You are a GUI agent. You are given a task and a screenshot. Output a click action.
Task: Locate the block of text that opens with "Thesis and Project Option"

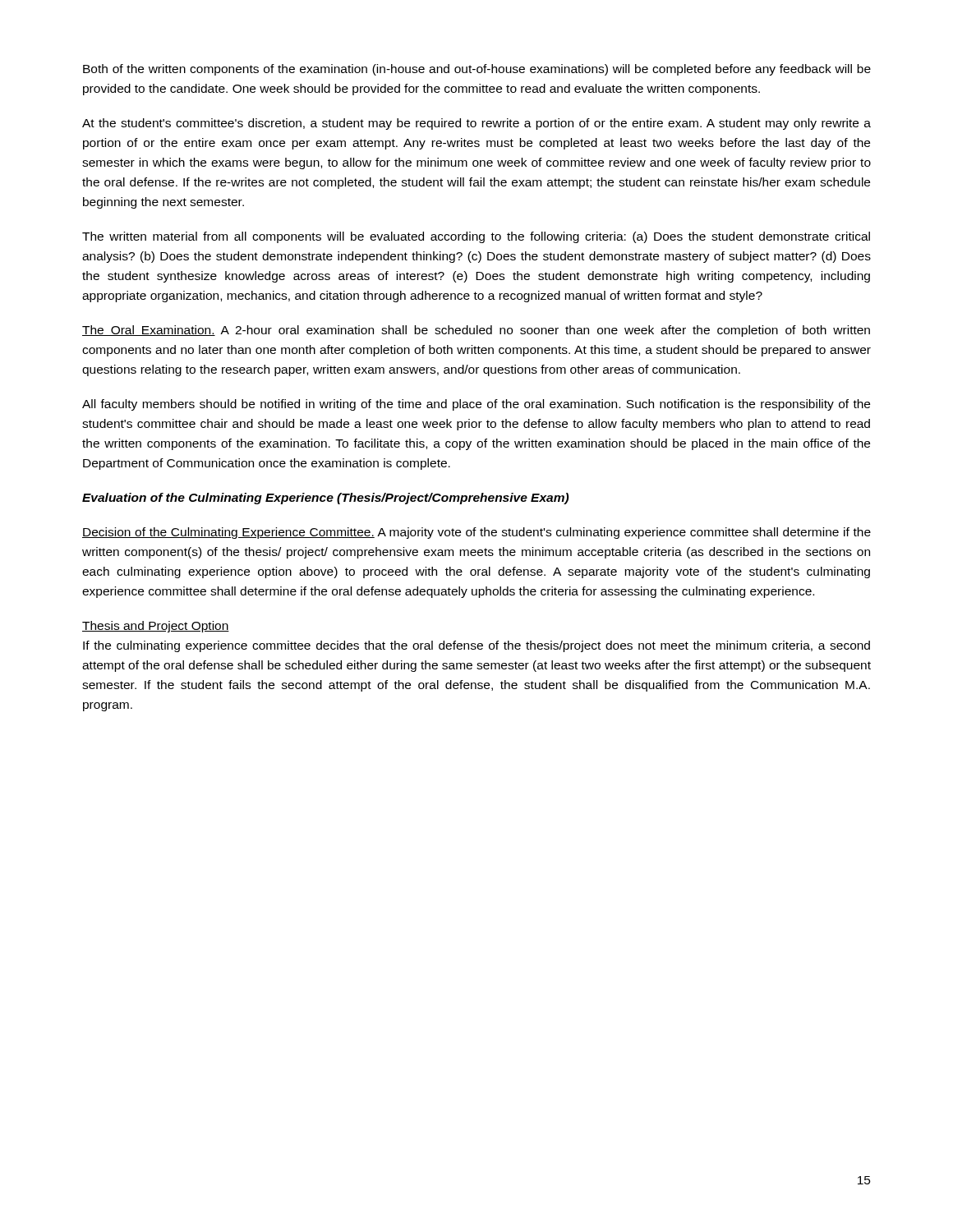click(476, 665)
